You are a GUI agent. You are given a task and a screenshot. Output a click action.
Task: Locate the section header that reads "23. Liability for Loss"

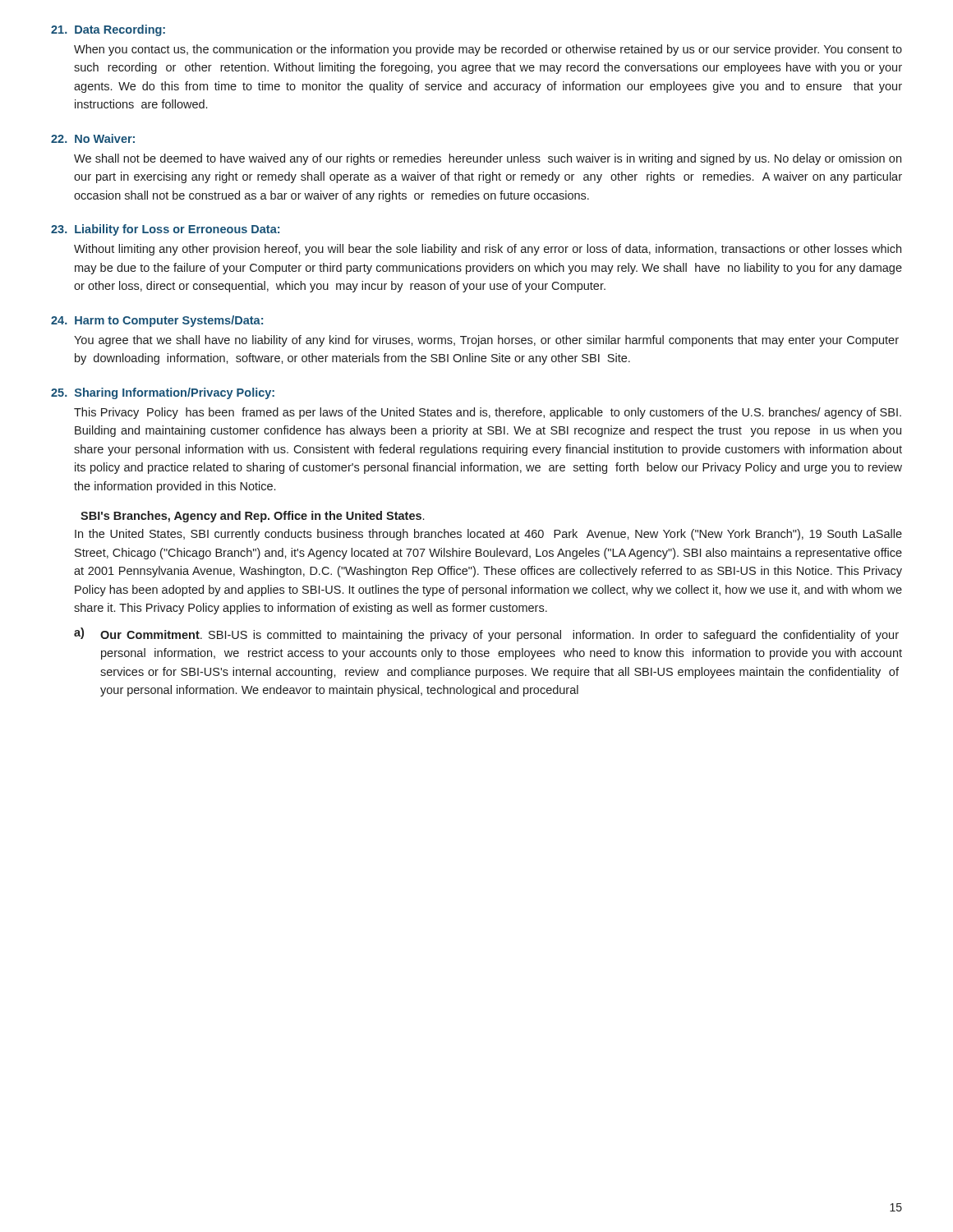(x=166, y=229)
